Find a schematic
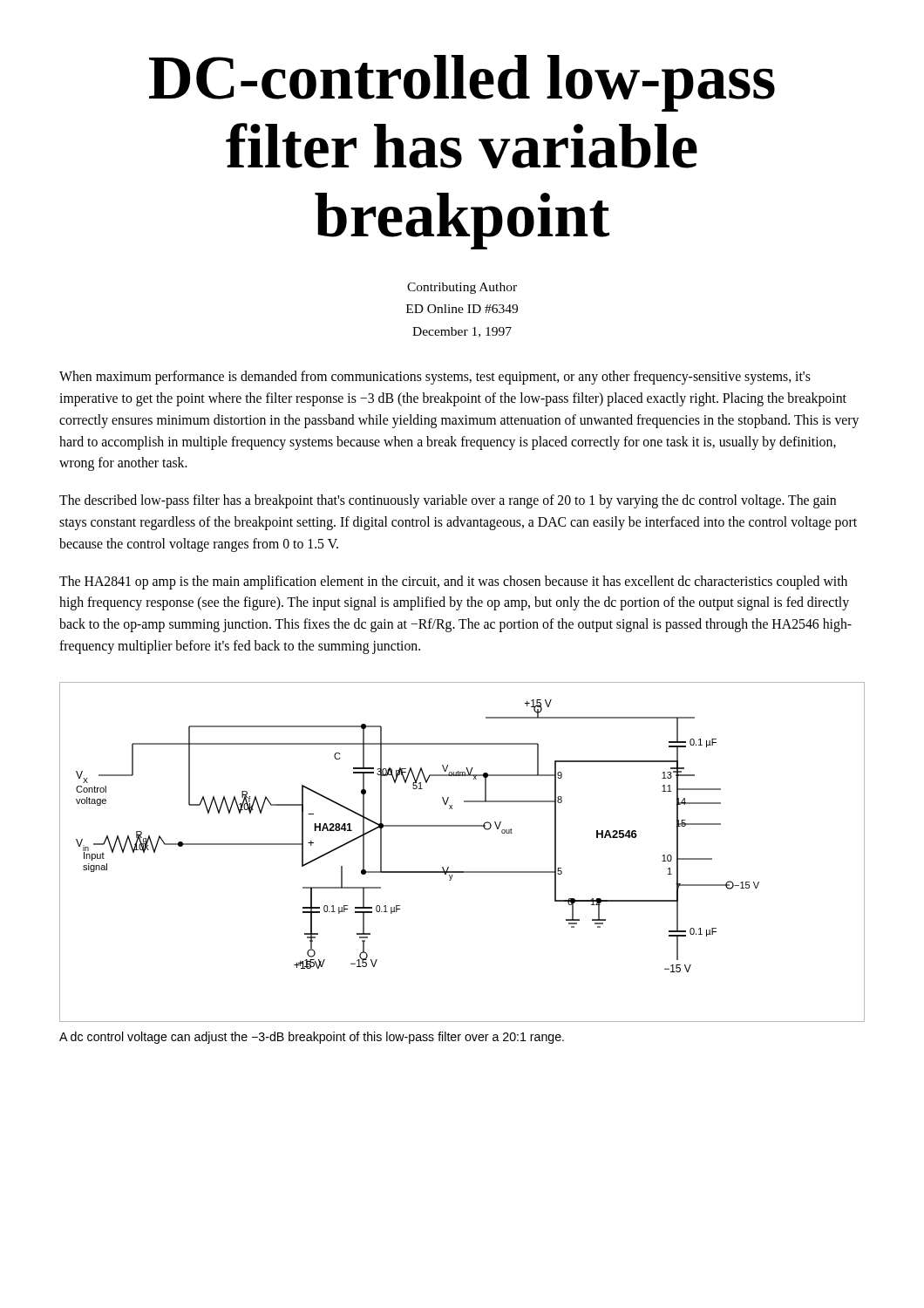Viewport: 924px width, 1308px height. coord(462,852)
